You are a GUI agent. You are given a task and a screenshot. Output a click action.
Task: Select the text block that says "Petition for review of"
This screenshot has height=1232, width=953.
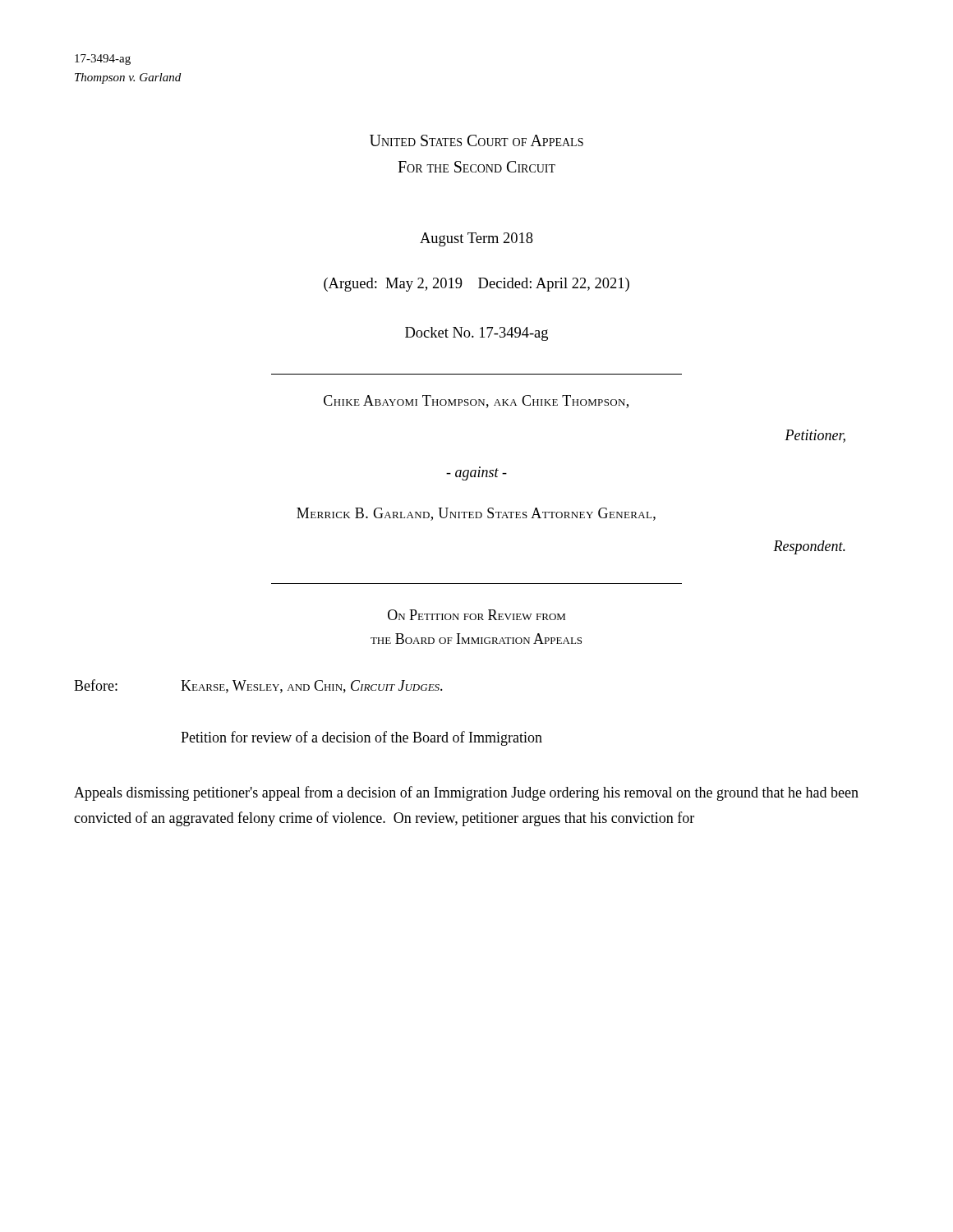pyautogui.click(x=361, y=738)
